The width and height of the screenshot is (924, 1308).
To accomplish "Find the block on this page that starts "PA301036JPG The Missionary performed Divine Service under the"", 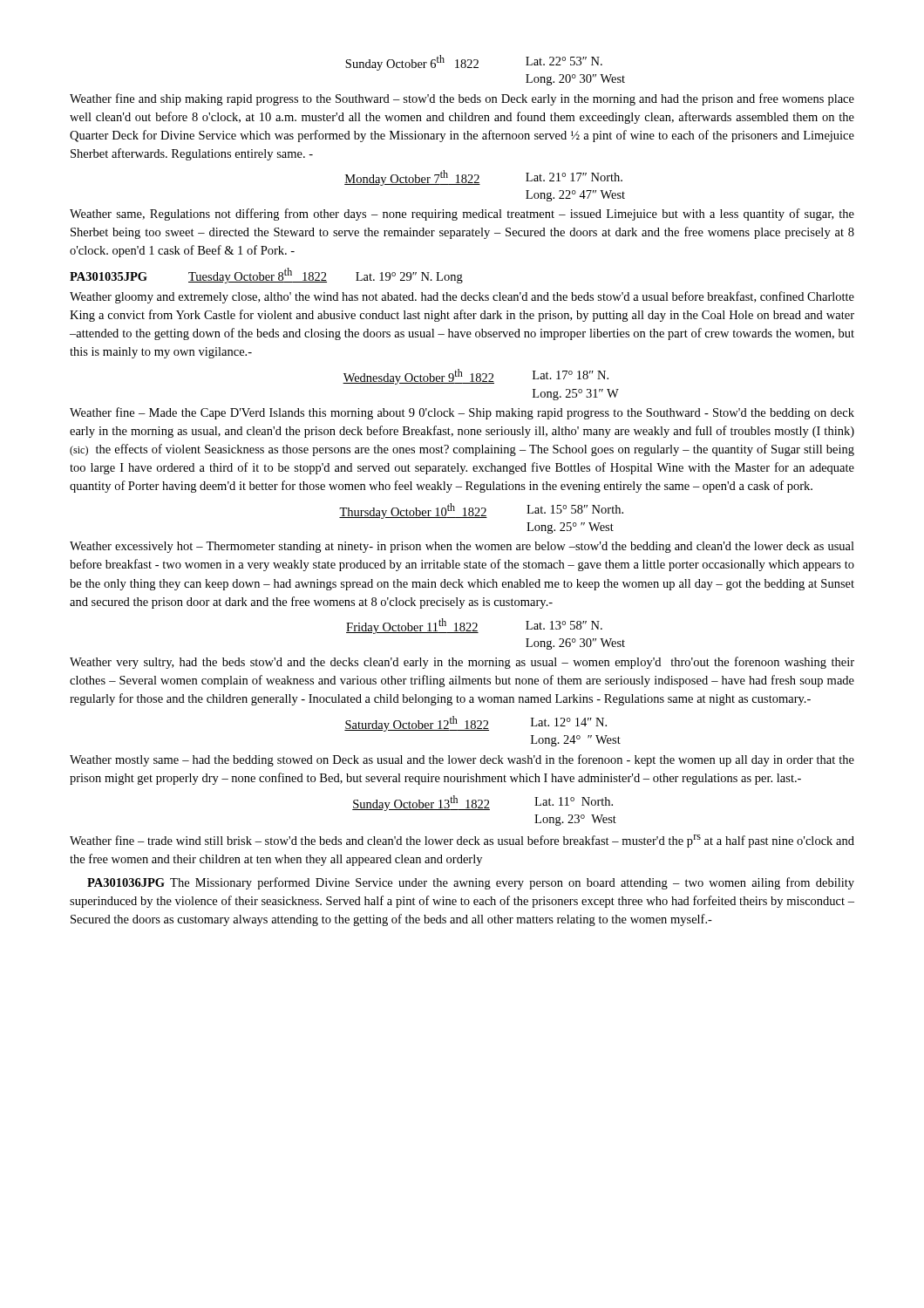I will (462, 901).
